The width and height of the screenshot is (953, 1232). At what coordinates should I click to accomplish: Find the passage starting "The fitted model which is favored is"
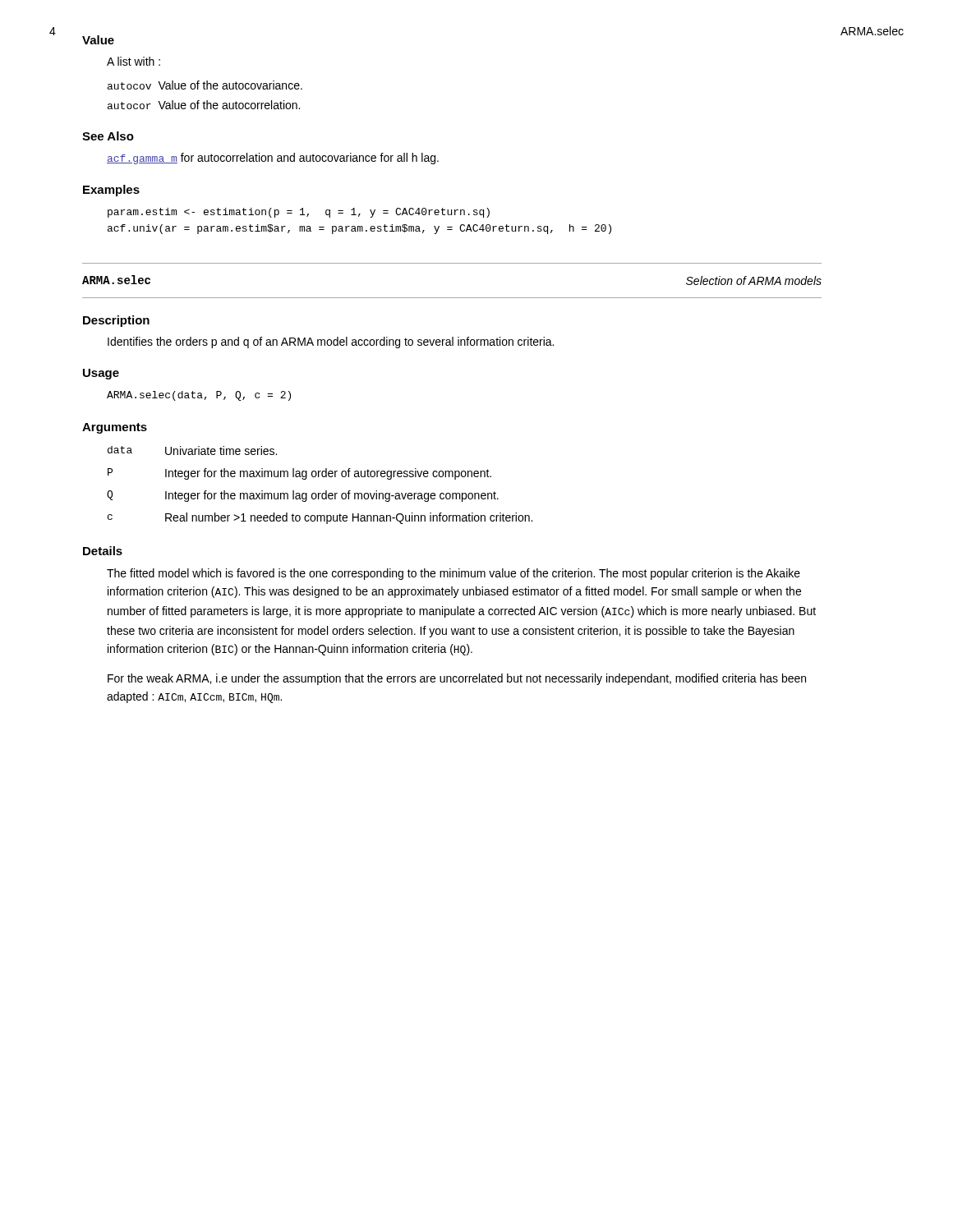tap(461, 612)
